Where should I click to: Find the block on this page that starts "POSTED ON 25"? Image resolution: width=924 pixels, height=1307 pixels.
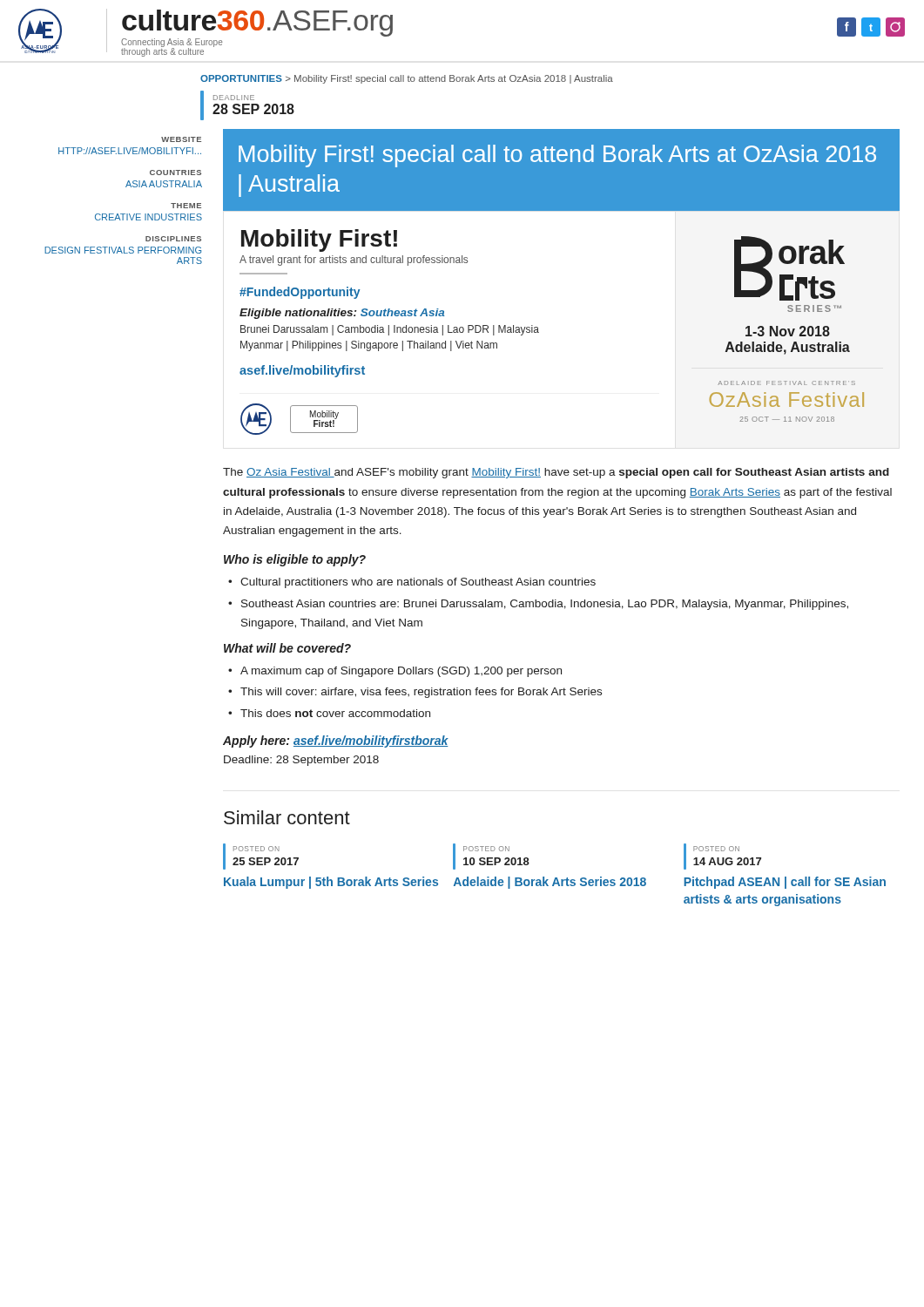[331, 867]
